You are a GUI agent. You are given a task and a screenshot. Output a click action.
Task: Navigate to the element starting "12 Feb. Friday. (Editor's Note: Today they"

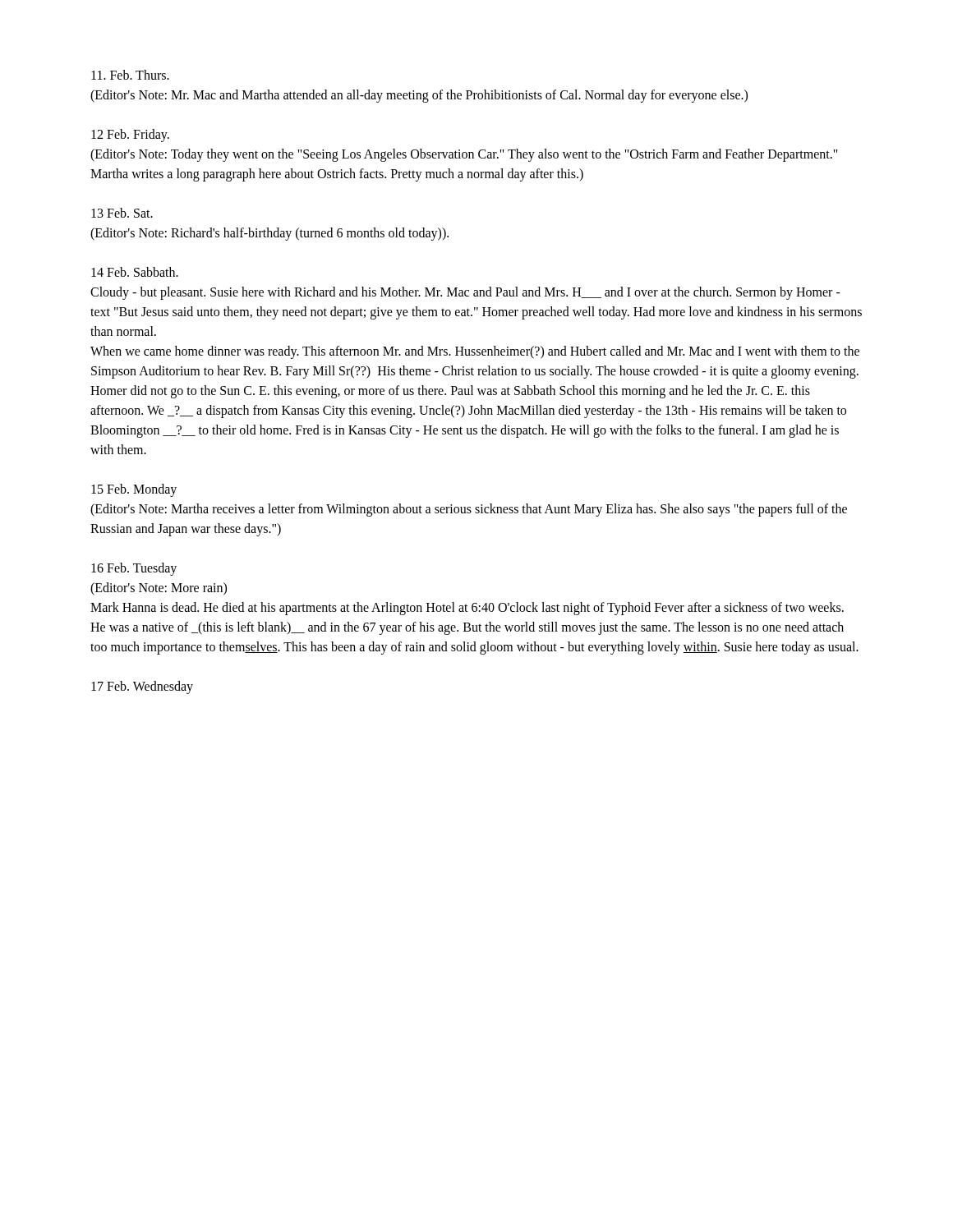(476, 154)
